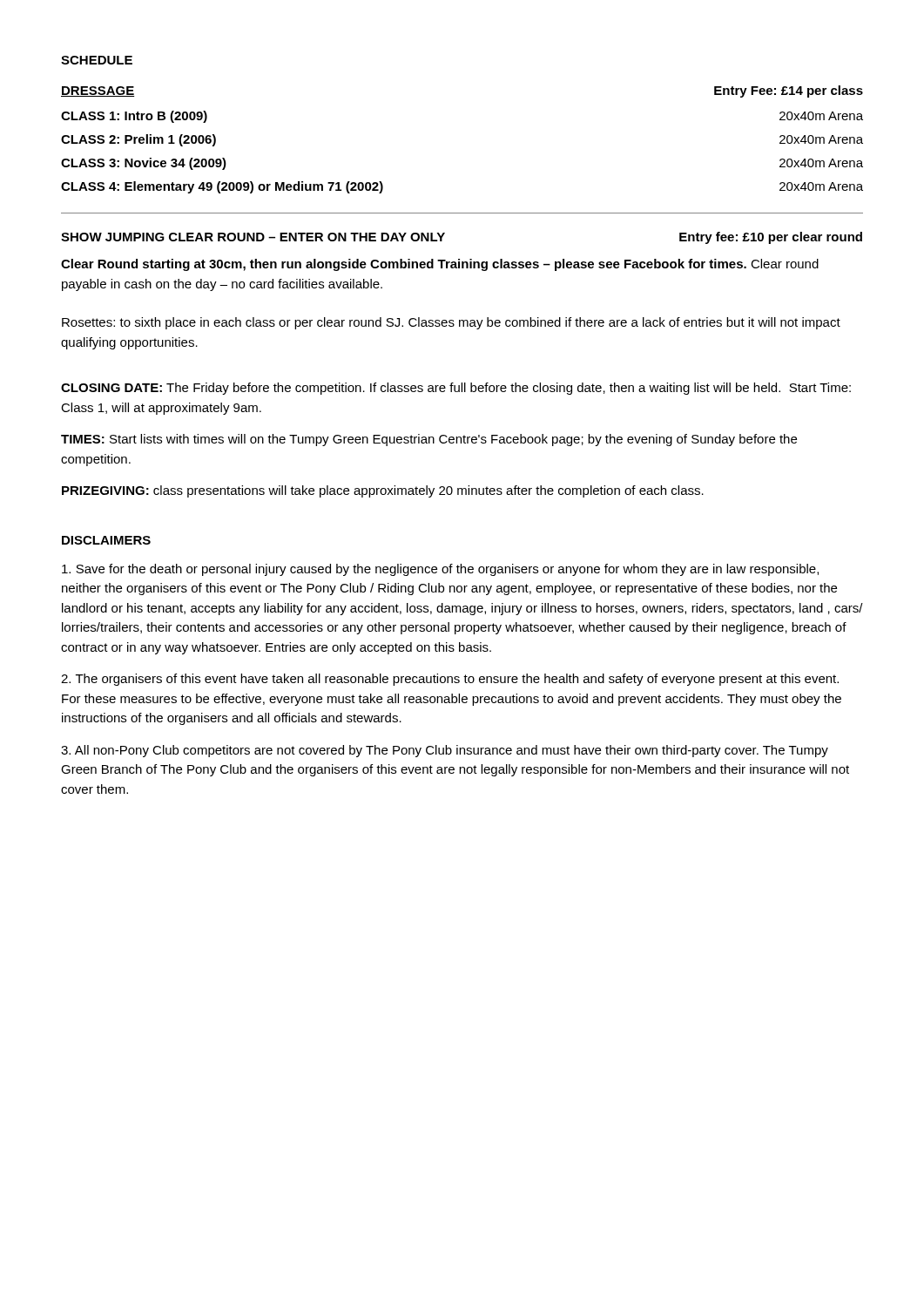
Task: Point to the text block starting "Save for the death or personal injury caused"
Action: pos(462,607)
